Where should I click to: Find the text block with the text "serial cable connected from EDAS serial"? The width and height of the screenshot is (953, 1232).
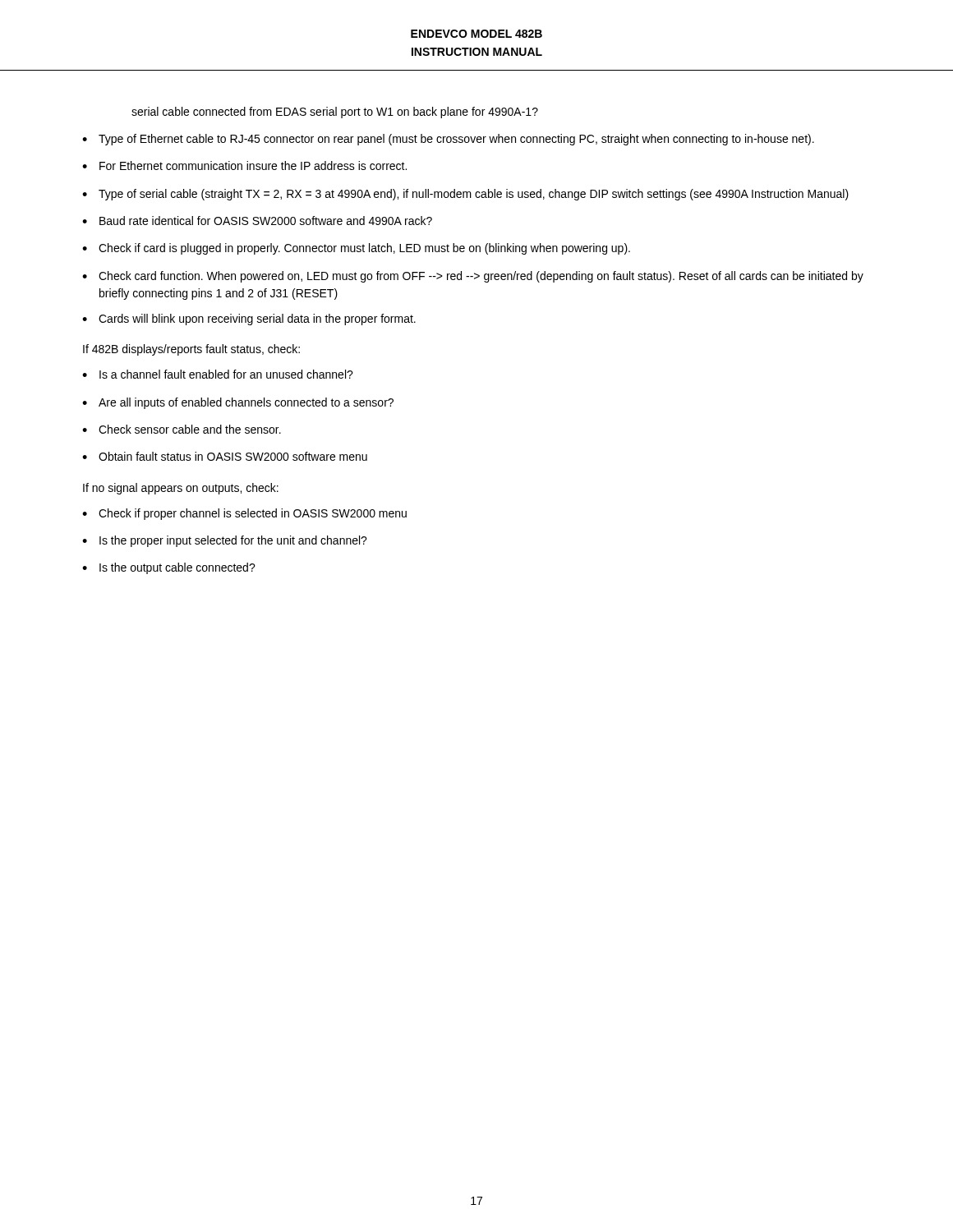pos(335,112)
